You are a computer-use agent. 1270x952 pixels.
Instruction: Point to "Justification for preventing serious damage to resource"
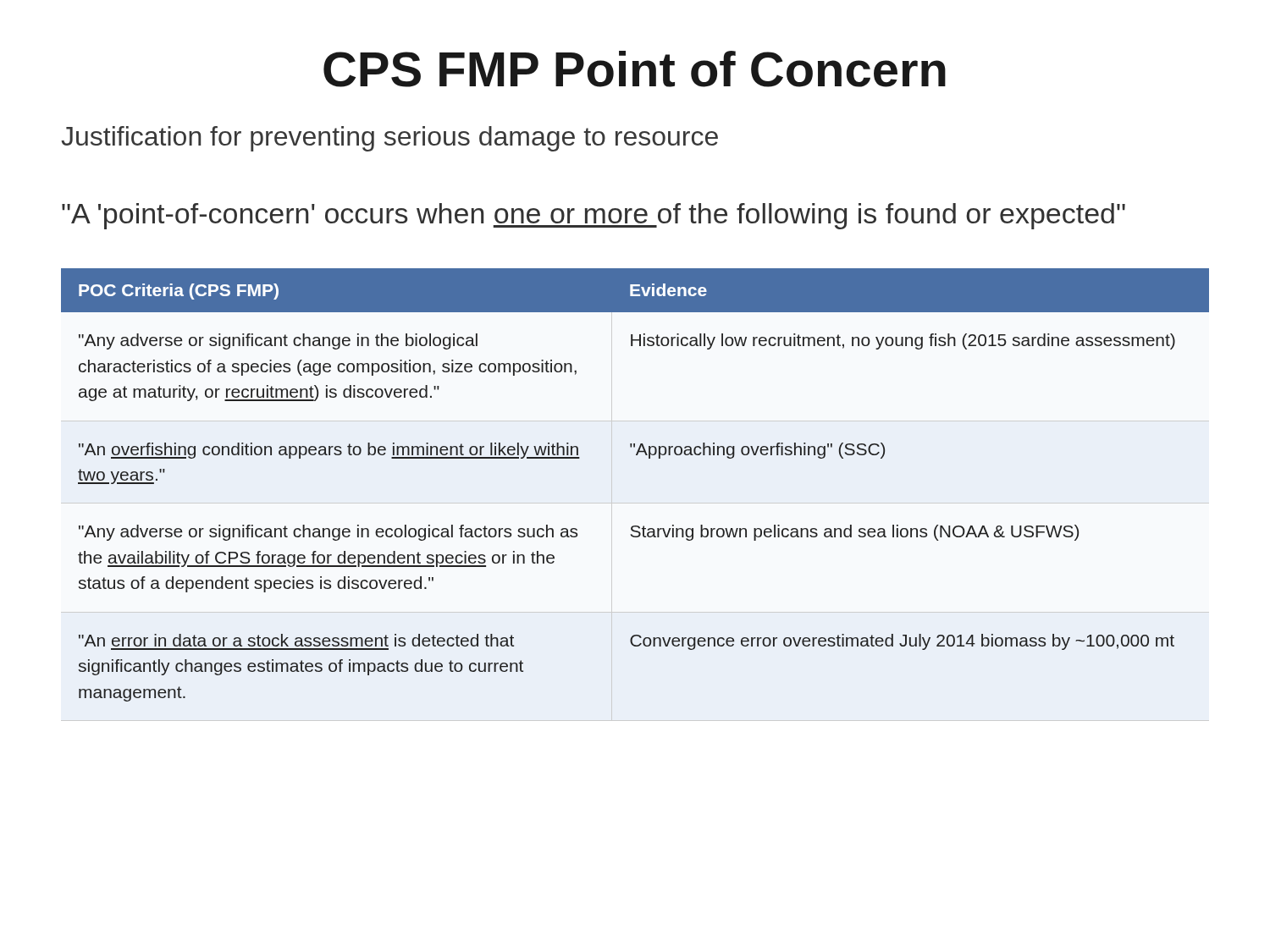tap(390, 136)
